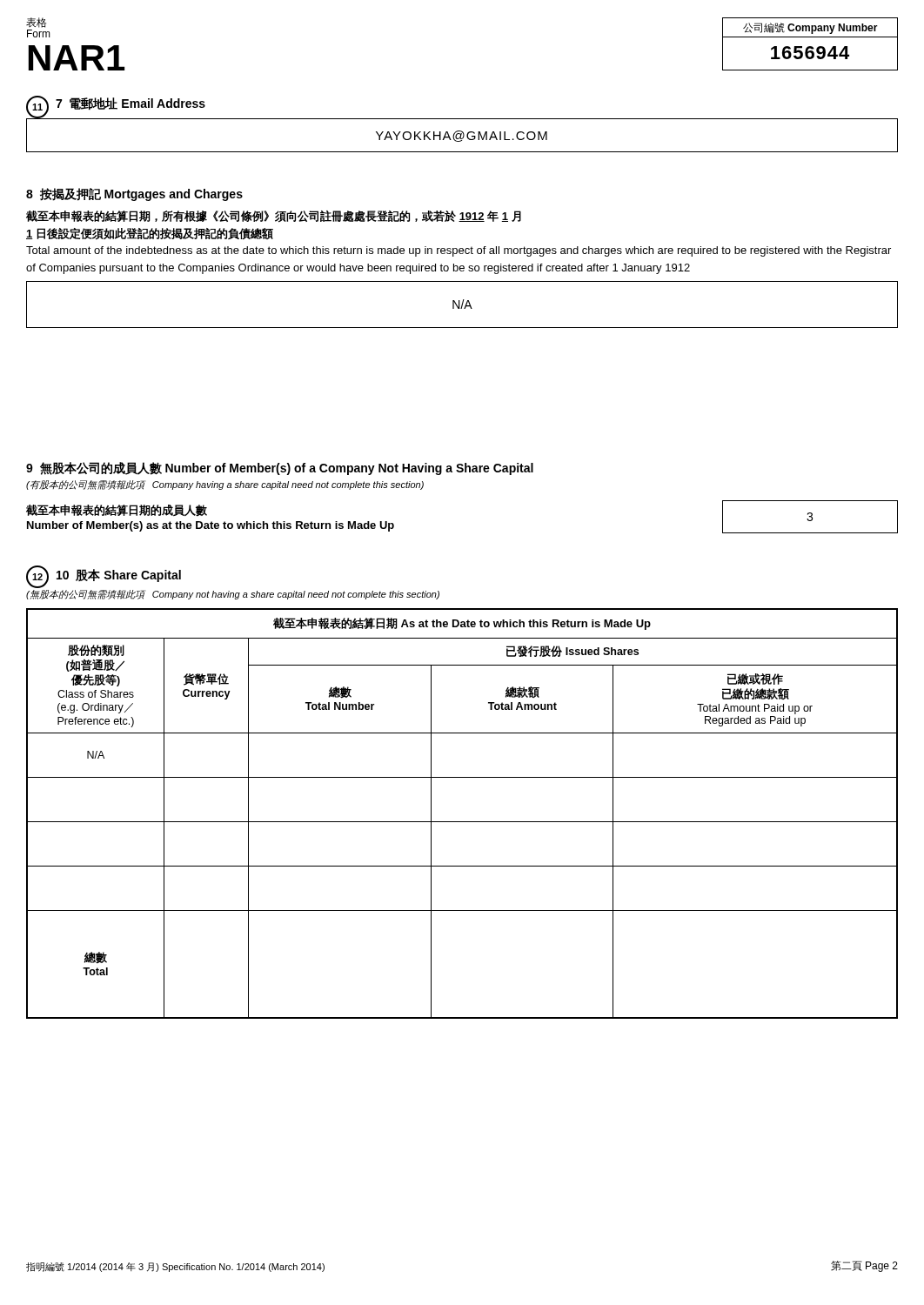Click on the text block containing "截至本申報表的結算日期的成員人數 Number of Member(s) as"
Image resolution: width=924 pixels, height=1305 pixels.
(x=193, y=515)
